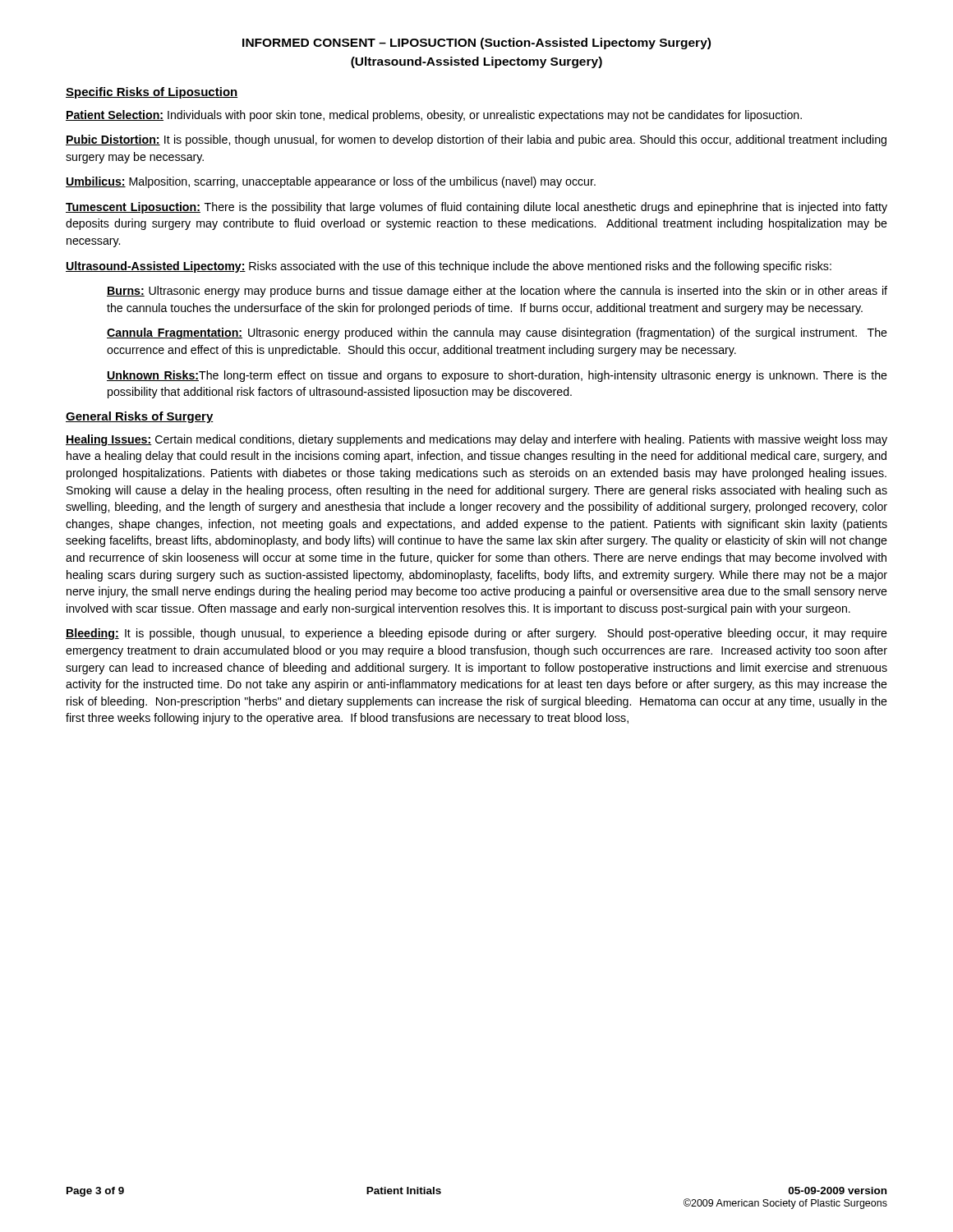The width and height of the screenshot is (953, 1232).
Task: Locate the text block containing "Patient Selection: Individuals with poor skin"
Action: (434, 115)
